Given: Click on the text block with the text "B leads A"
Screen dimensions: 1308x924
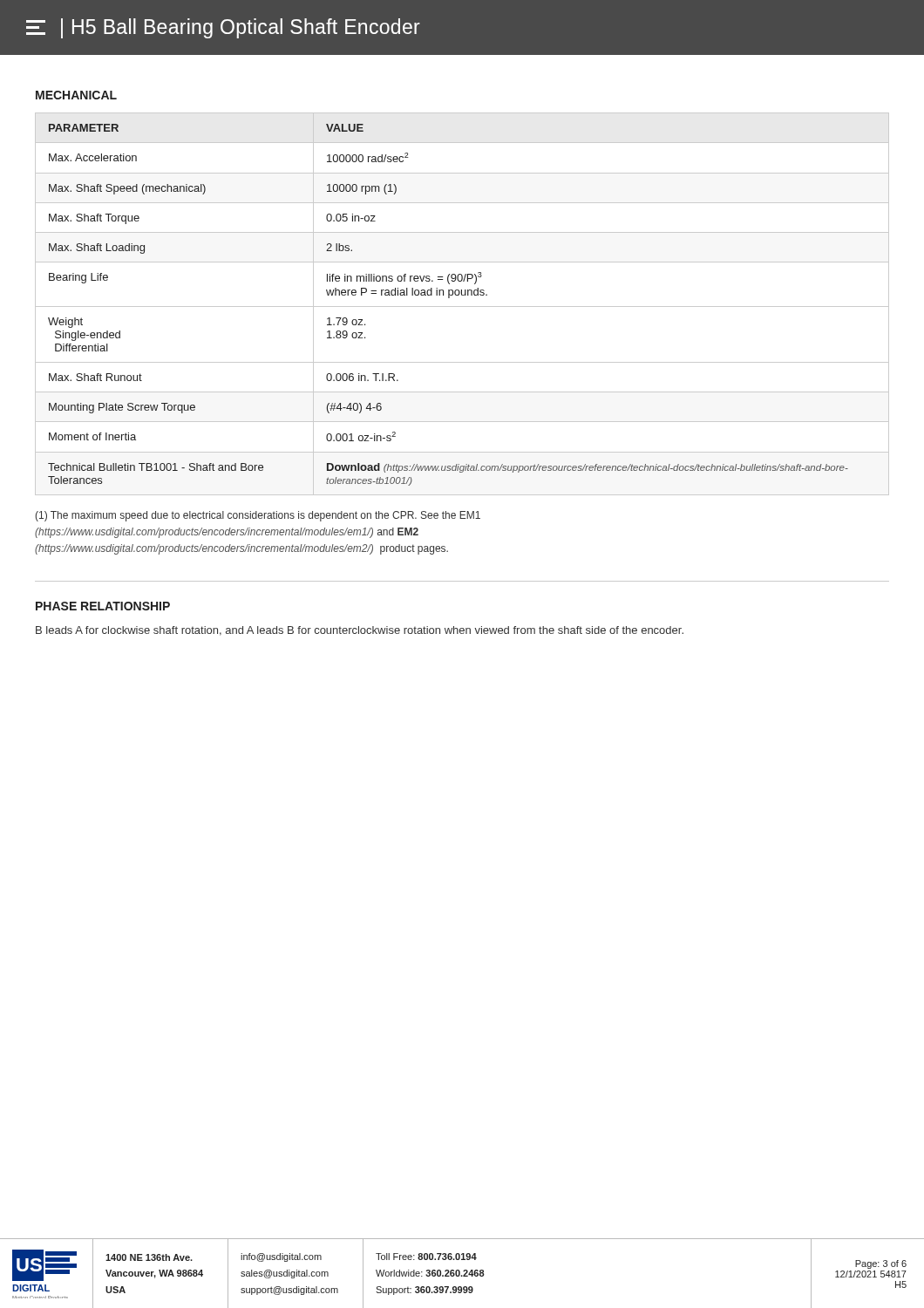Looking at the screenshot, I should point(360,630).
